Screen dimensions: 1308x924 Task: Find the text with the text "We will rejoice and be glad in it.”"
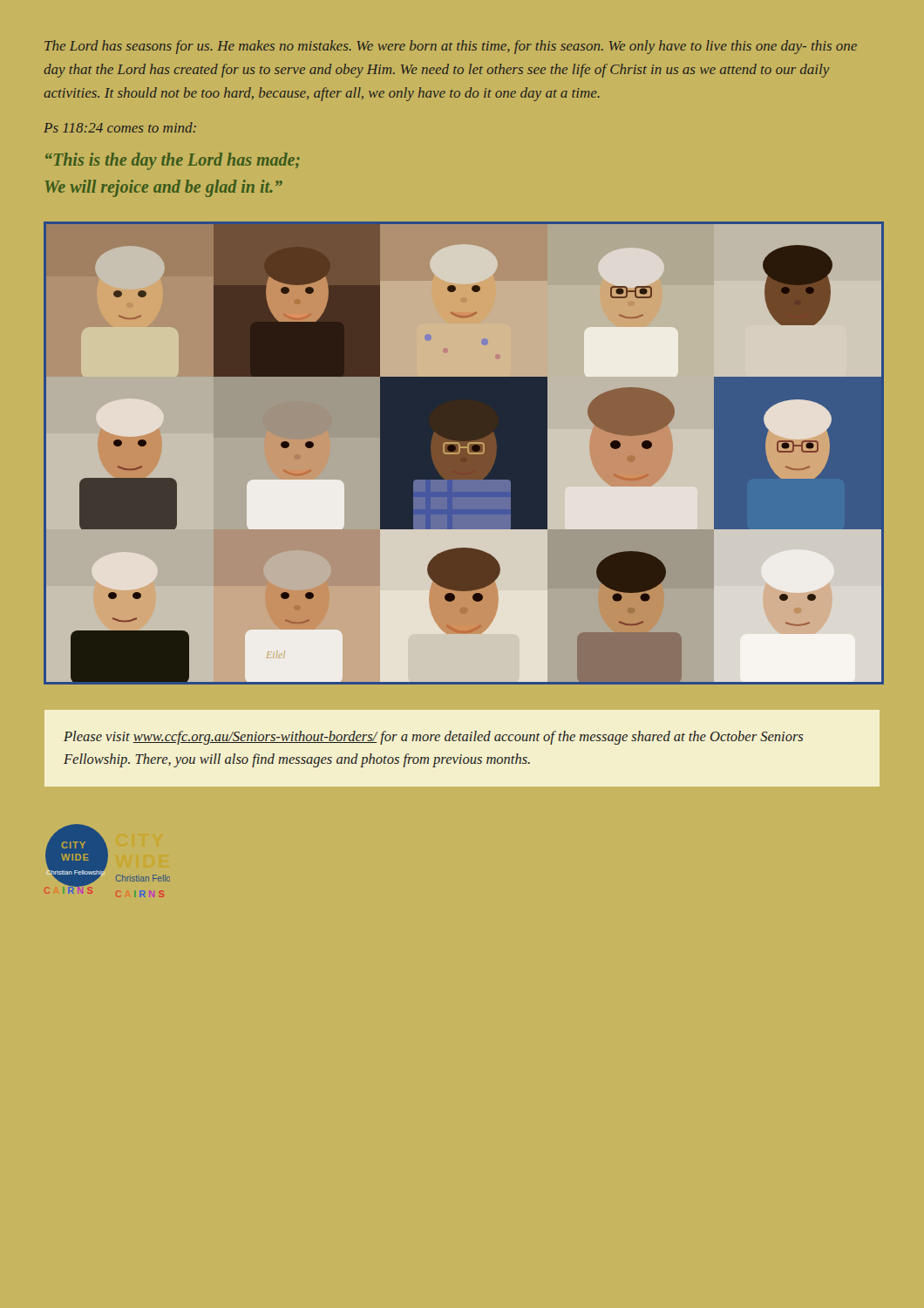[x=163, y=186]
